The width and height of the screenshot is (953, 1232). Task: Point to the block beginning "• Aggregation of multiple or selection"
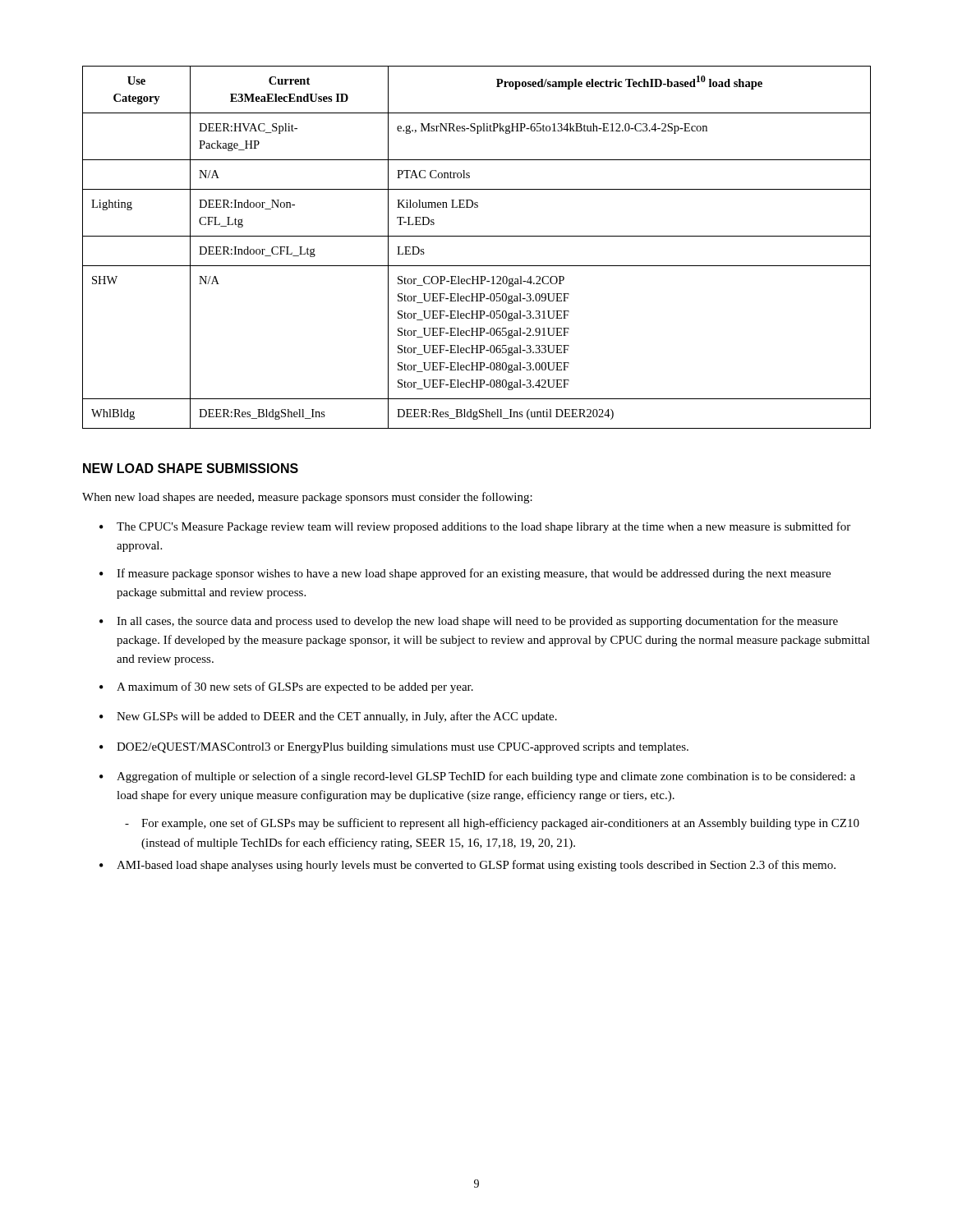pos(485,786)
